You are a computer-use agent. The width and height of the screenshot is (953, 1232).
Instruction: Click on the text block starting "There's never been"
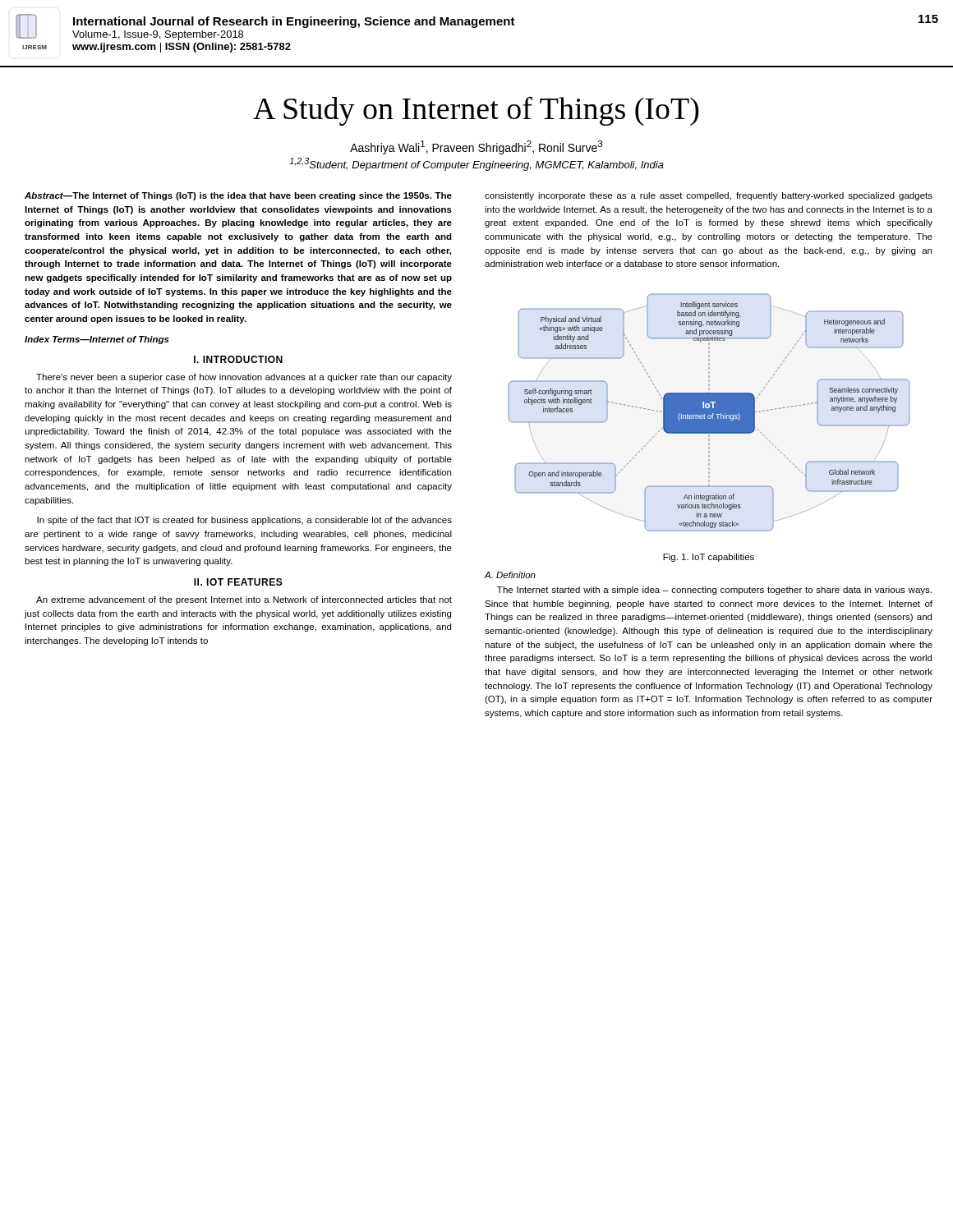pos(238,438)
